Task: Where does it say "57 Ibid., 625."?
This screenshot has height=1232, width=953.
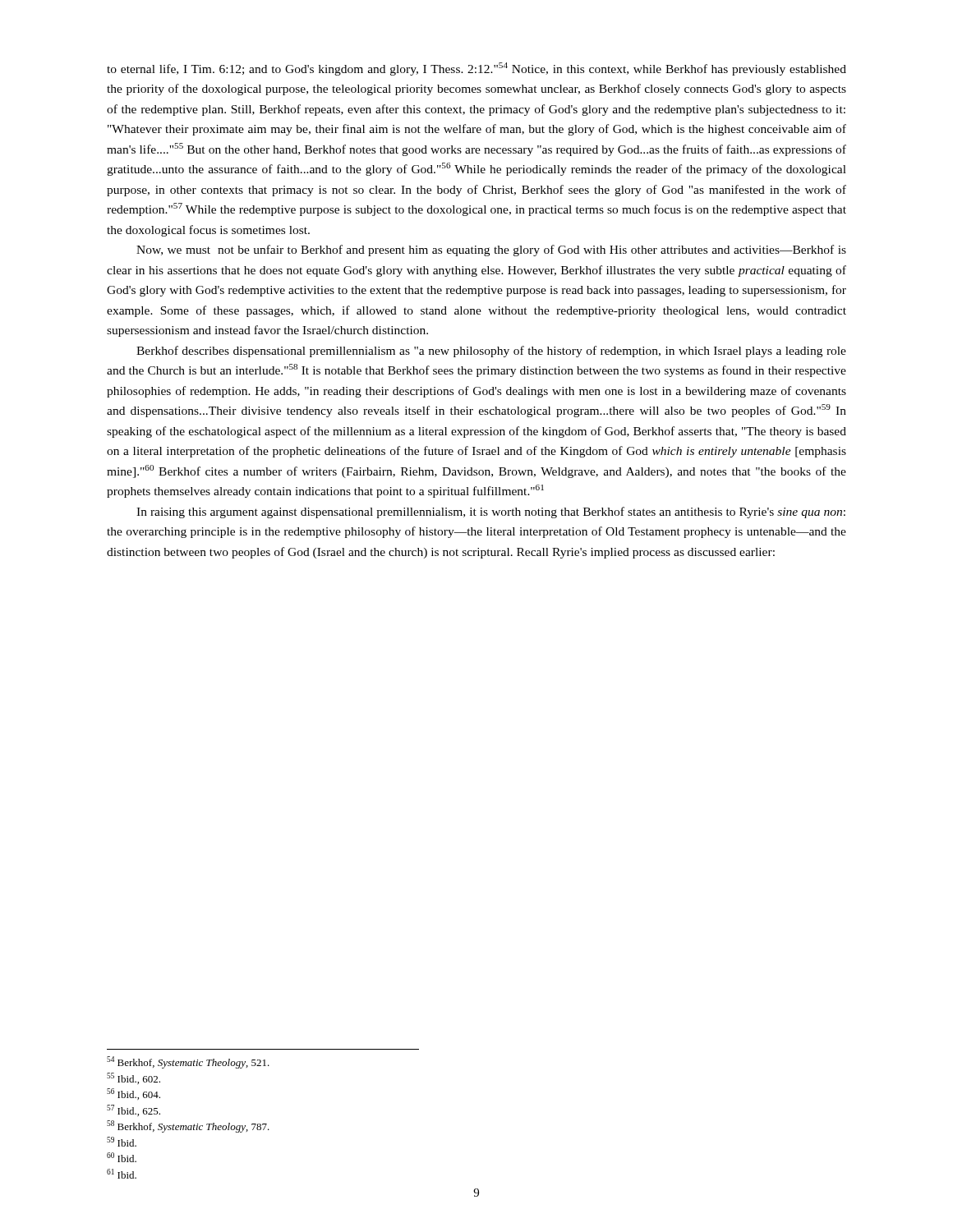Action: [x=134, y=1110]
